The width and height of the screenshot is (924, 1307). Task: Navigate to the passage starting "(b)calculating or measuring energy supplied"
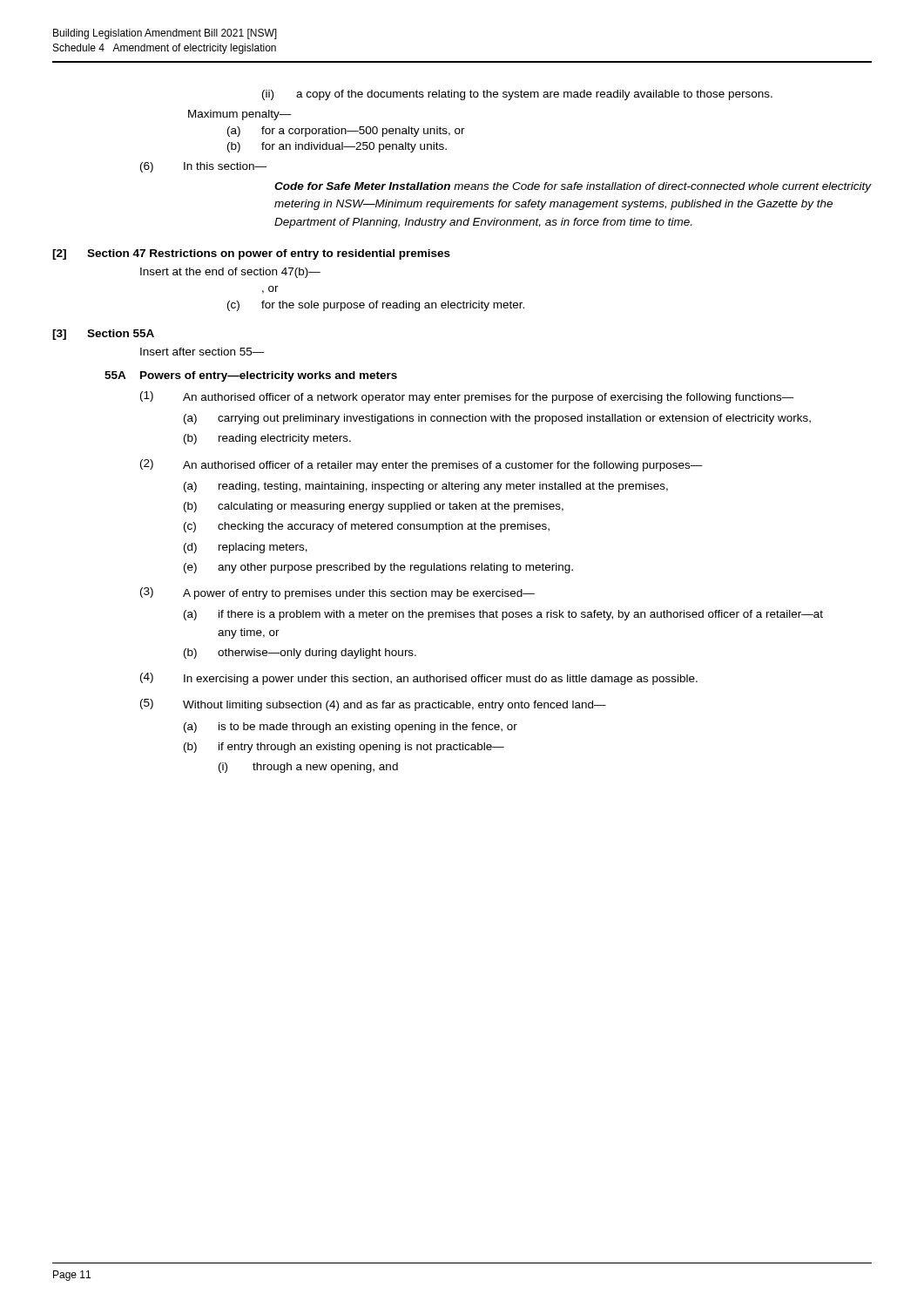pyautogui.click(x=509, y=506)
